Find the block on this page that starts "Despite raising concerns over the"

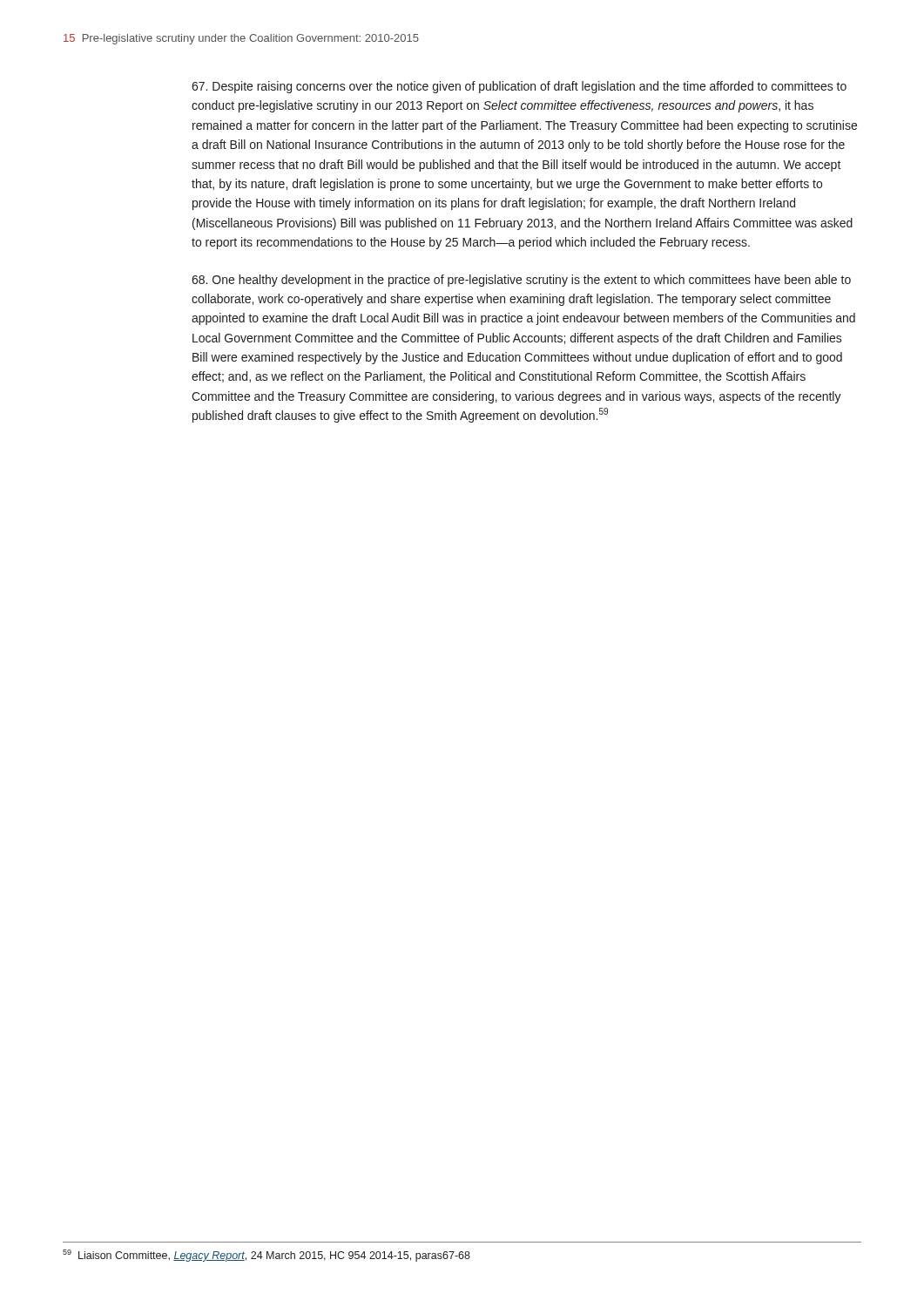(x=525, y=164)
